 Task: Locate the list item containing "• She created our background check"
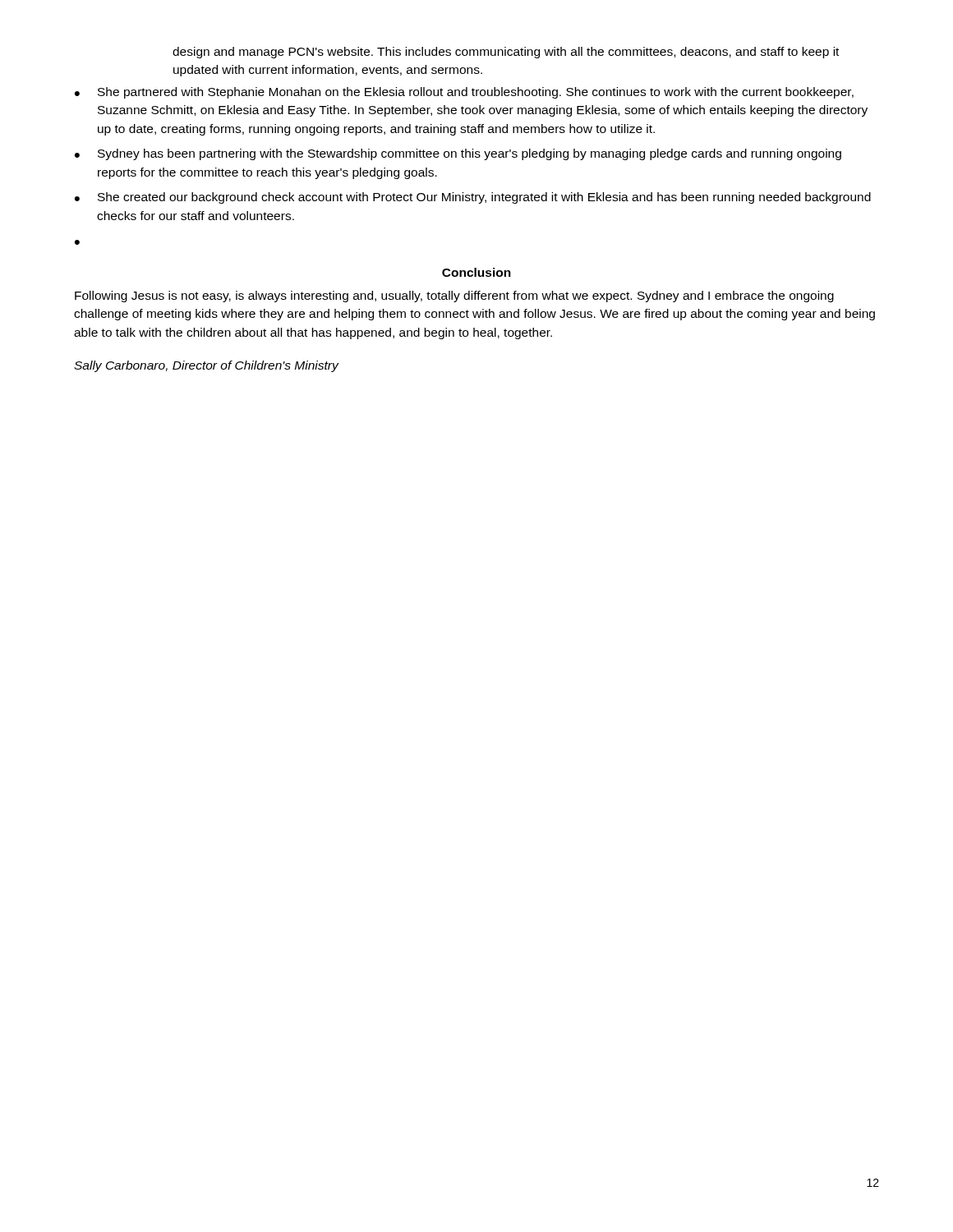pos(476,207)
